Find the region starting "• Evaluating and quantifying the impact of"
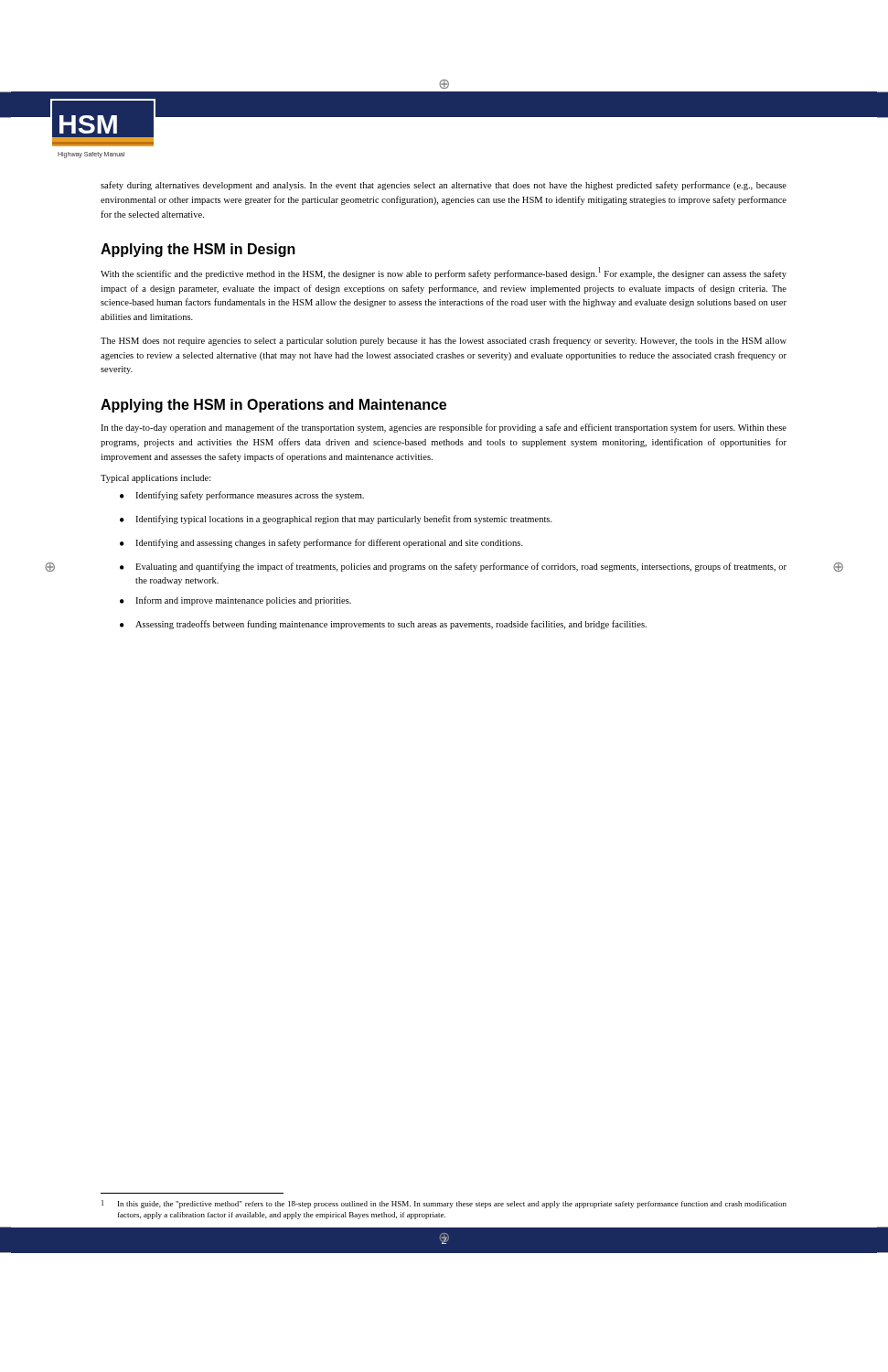 coord(453,574)
